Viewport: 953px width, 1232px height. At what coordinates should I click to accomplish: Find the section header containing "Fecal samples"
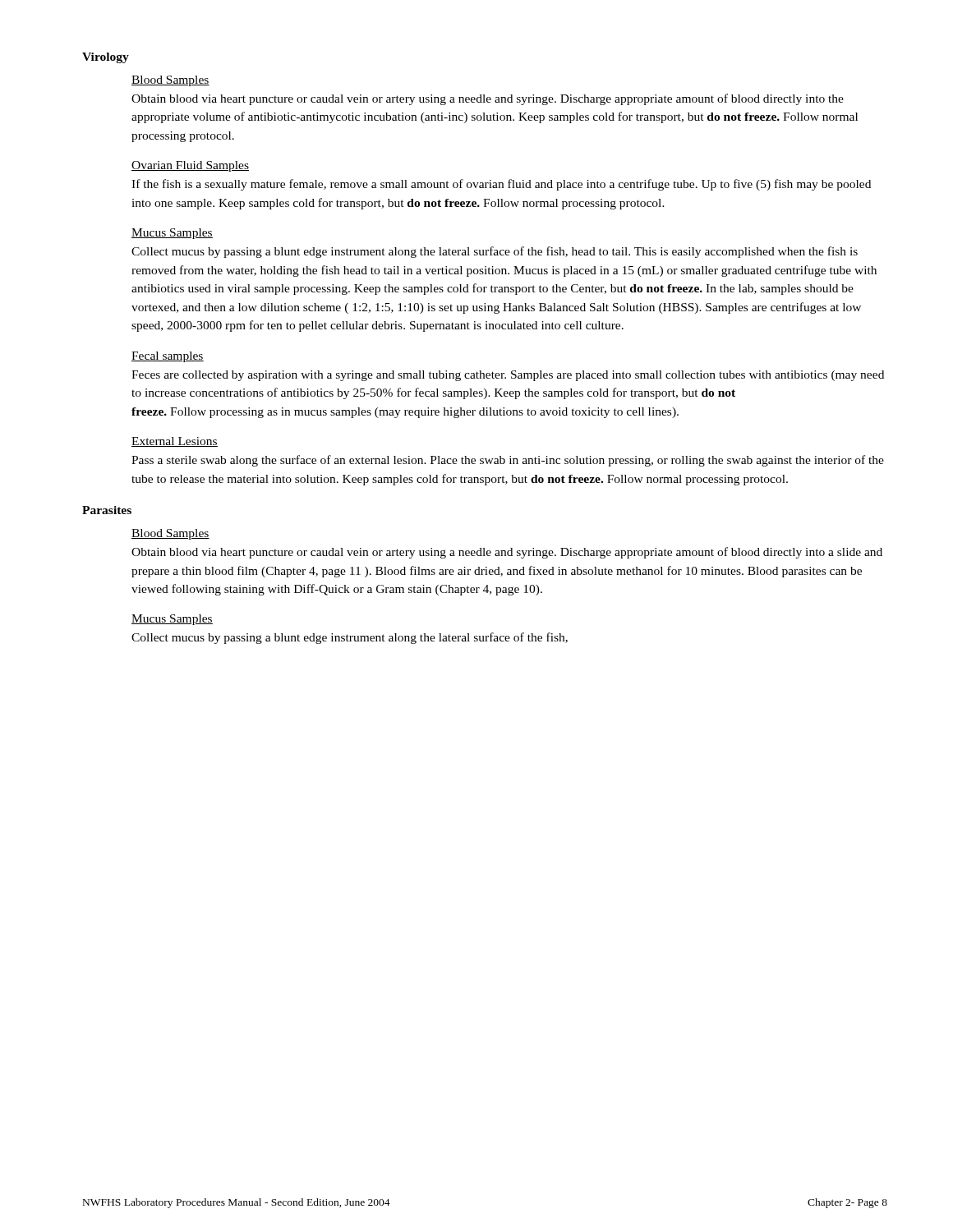point(167,355)
